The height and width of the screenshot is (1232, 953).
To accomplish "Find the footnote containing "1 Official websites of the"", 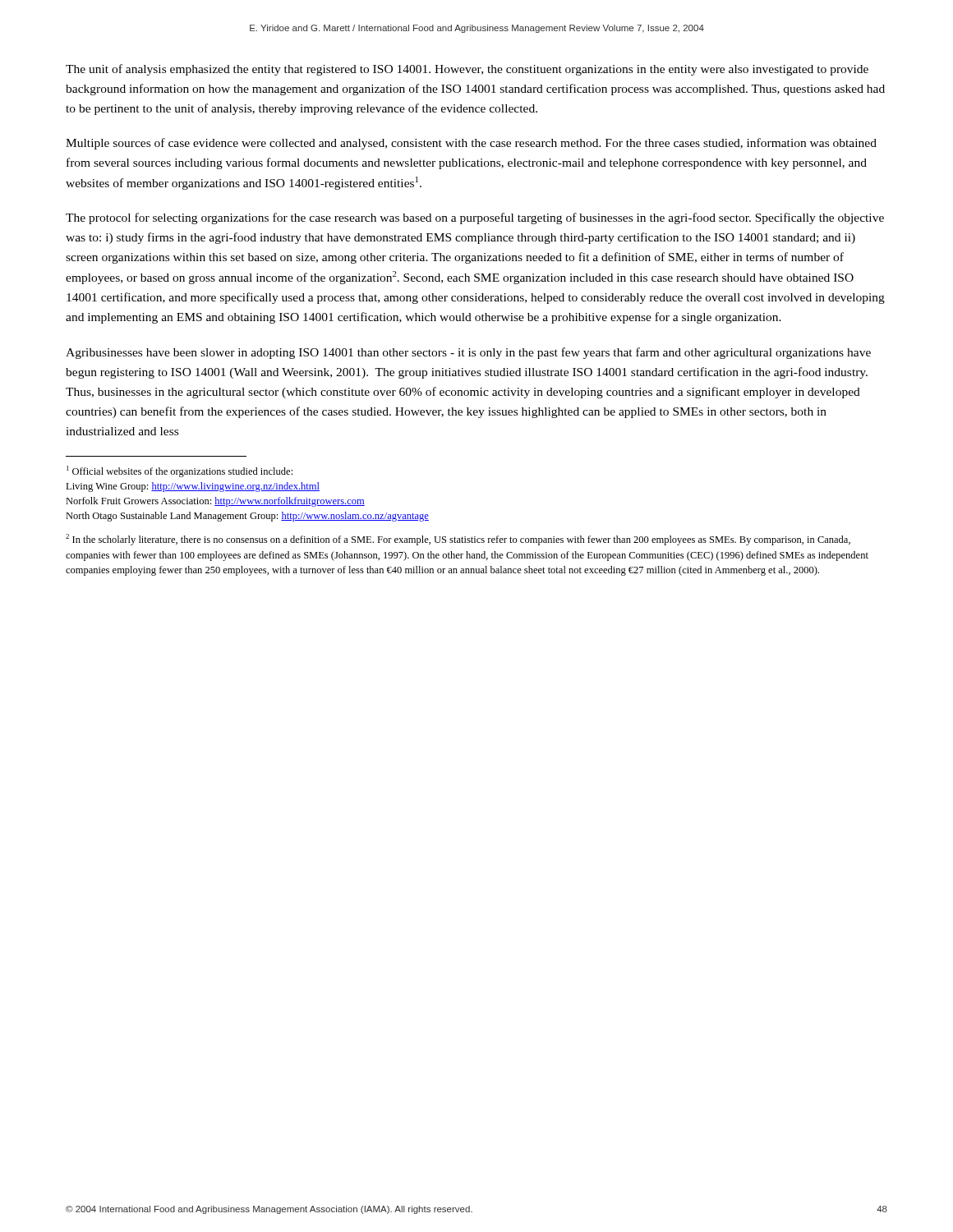I will coord(247,493).
